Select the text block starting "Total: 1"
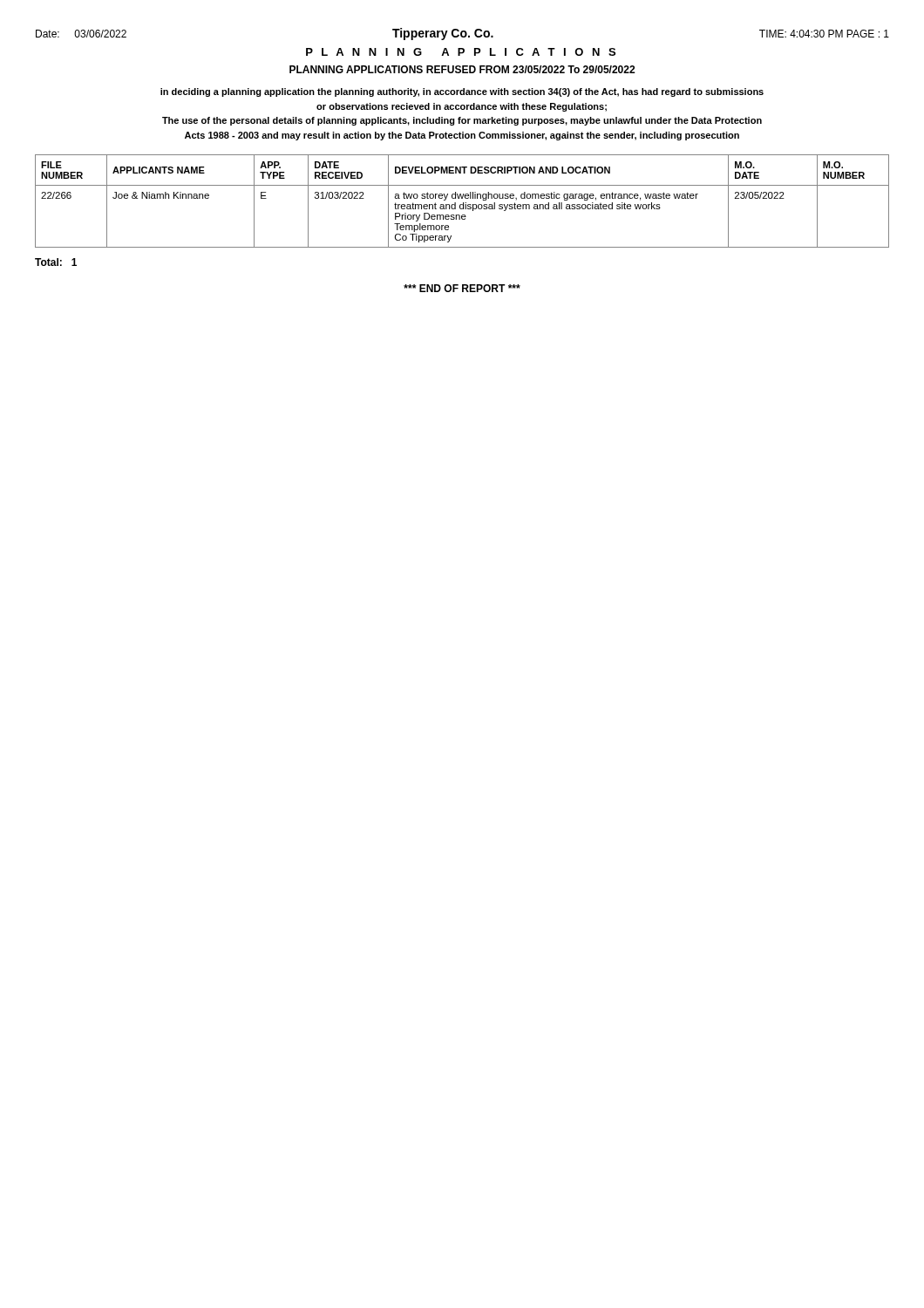The width and height of the screenshot is (924, 1308). click(x=56, y=262)
